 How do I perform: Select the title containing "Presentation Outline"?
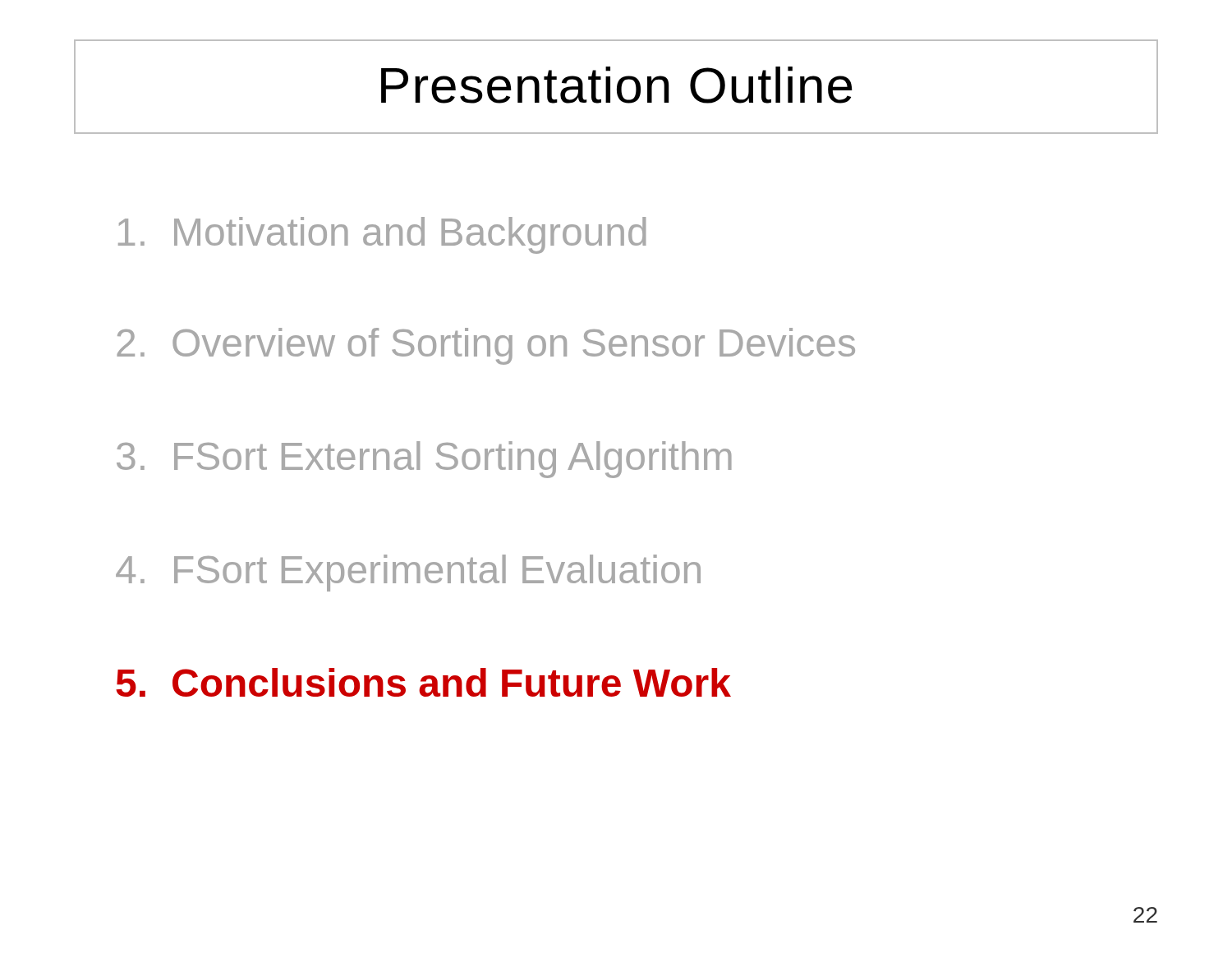click(x=616, y=85)
